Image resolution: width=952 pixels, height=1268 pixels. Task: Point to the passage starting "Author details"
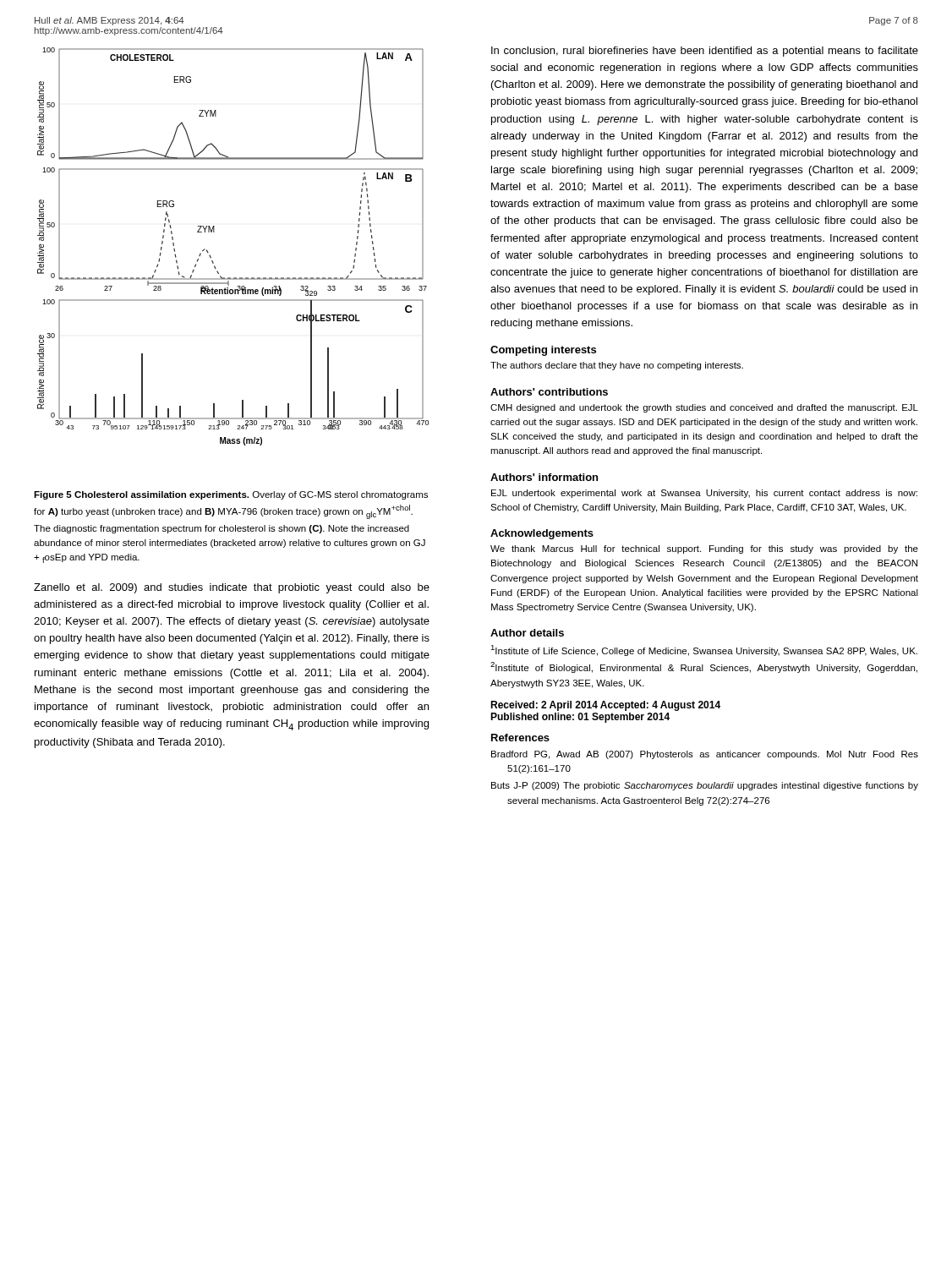pos(527,633)
